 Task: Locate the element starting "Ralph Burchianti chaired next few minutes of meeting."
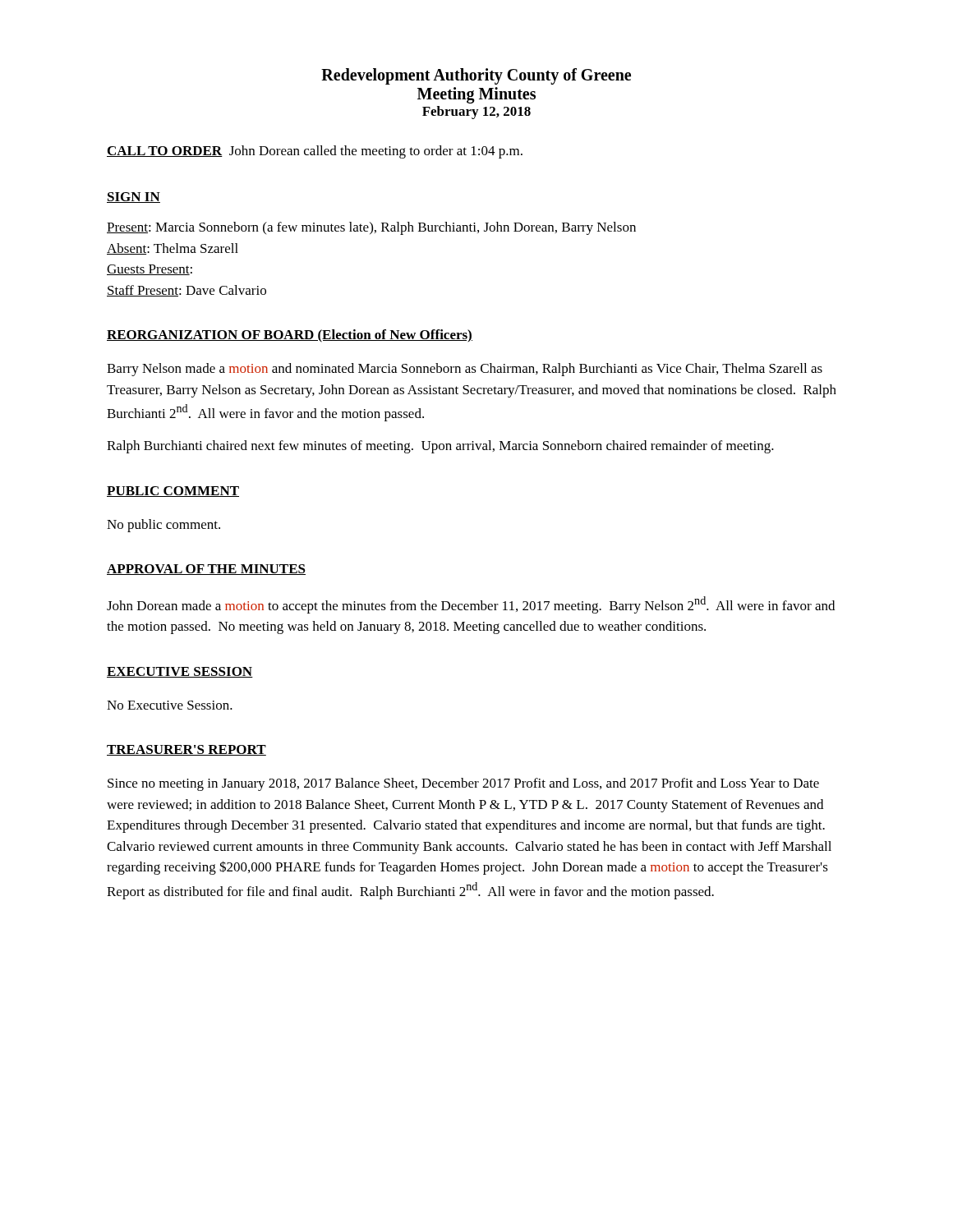pos(441,446)
